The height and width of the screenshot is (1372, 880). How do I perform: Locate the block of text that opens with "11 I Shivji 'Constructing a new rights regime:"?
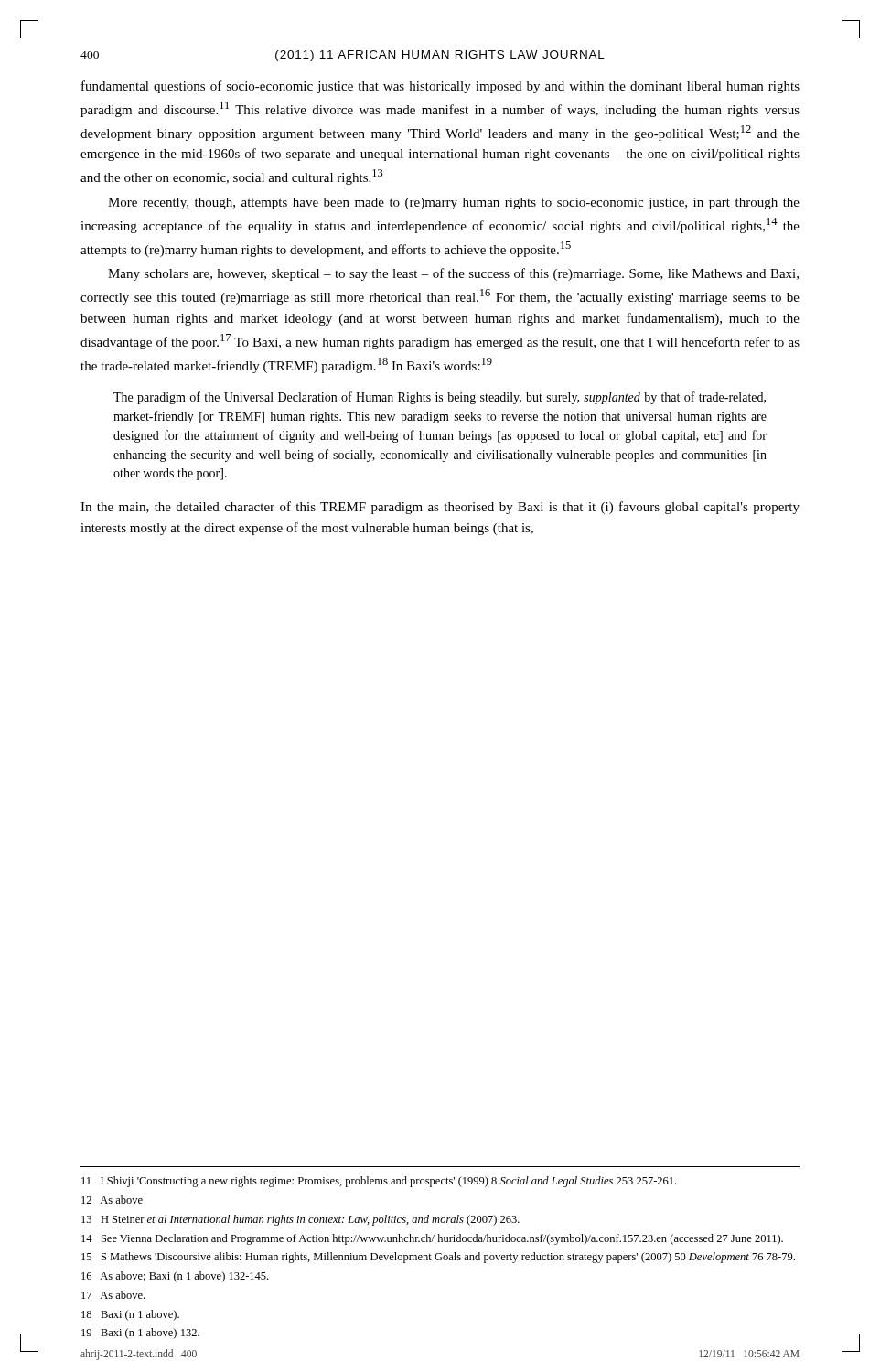click(x=379, y=1181)
